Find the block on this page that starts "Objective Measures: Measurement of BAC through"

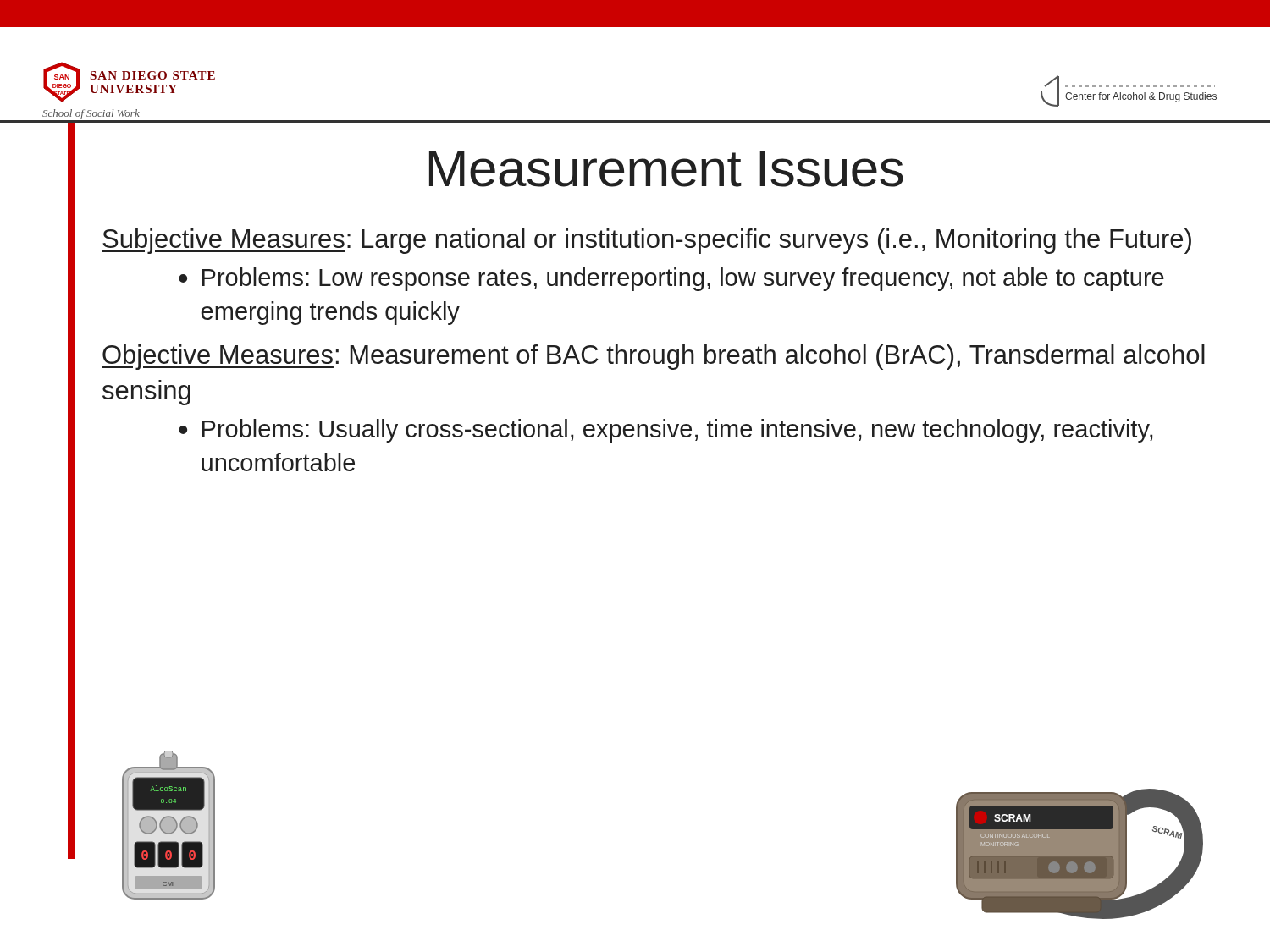654,373
